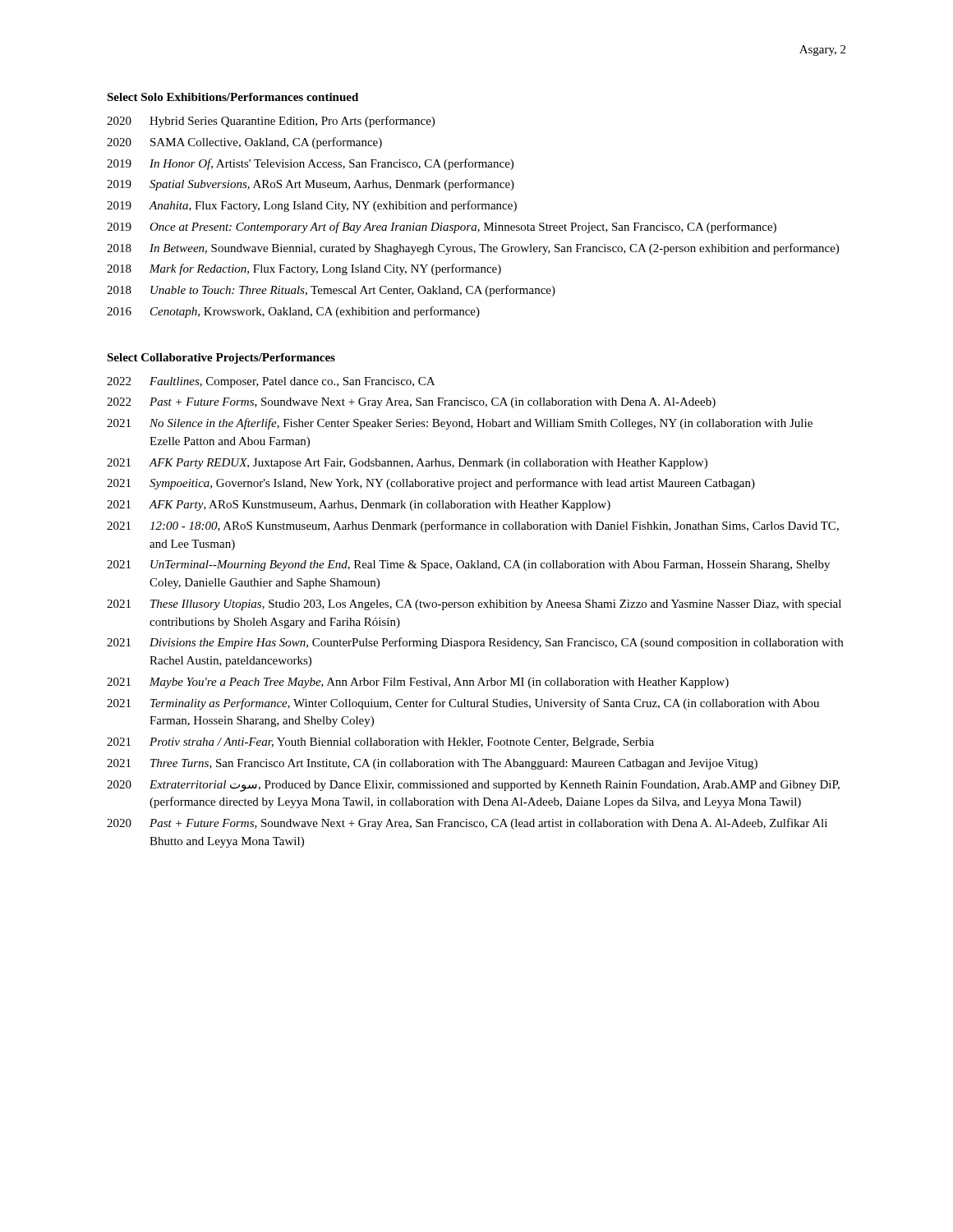This screenshot has width=953, height=1232.
Task: Click the passage that begins "2021 Divisions the Empire Has Sown, CounterPulse"
Action: coord(476,652)
